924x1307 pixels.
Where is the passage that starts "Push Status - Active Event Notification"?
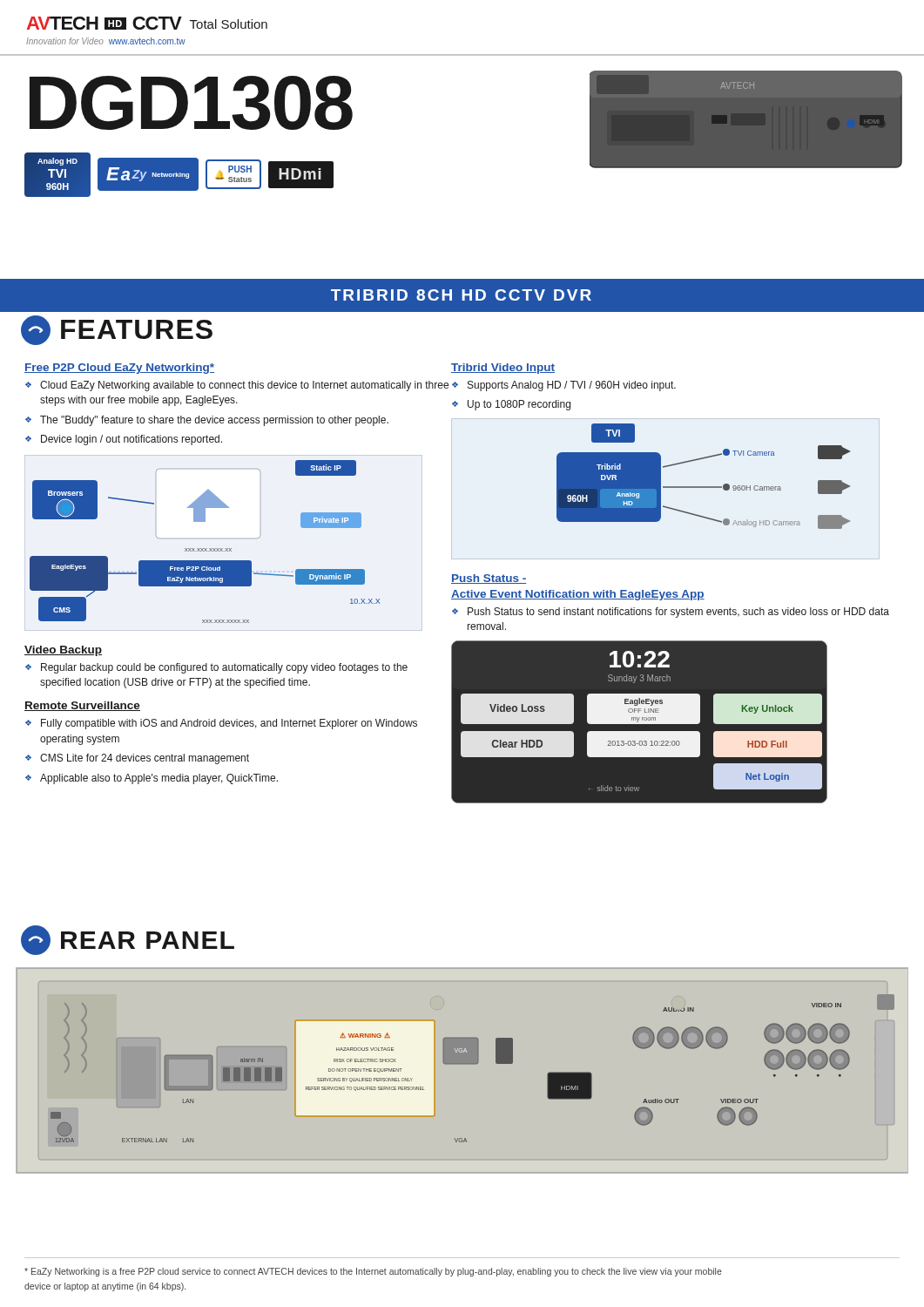(578, 586)
